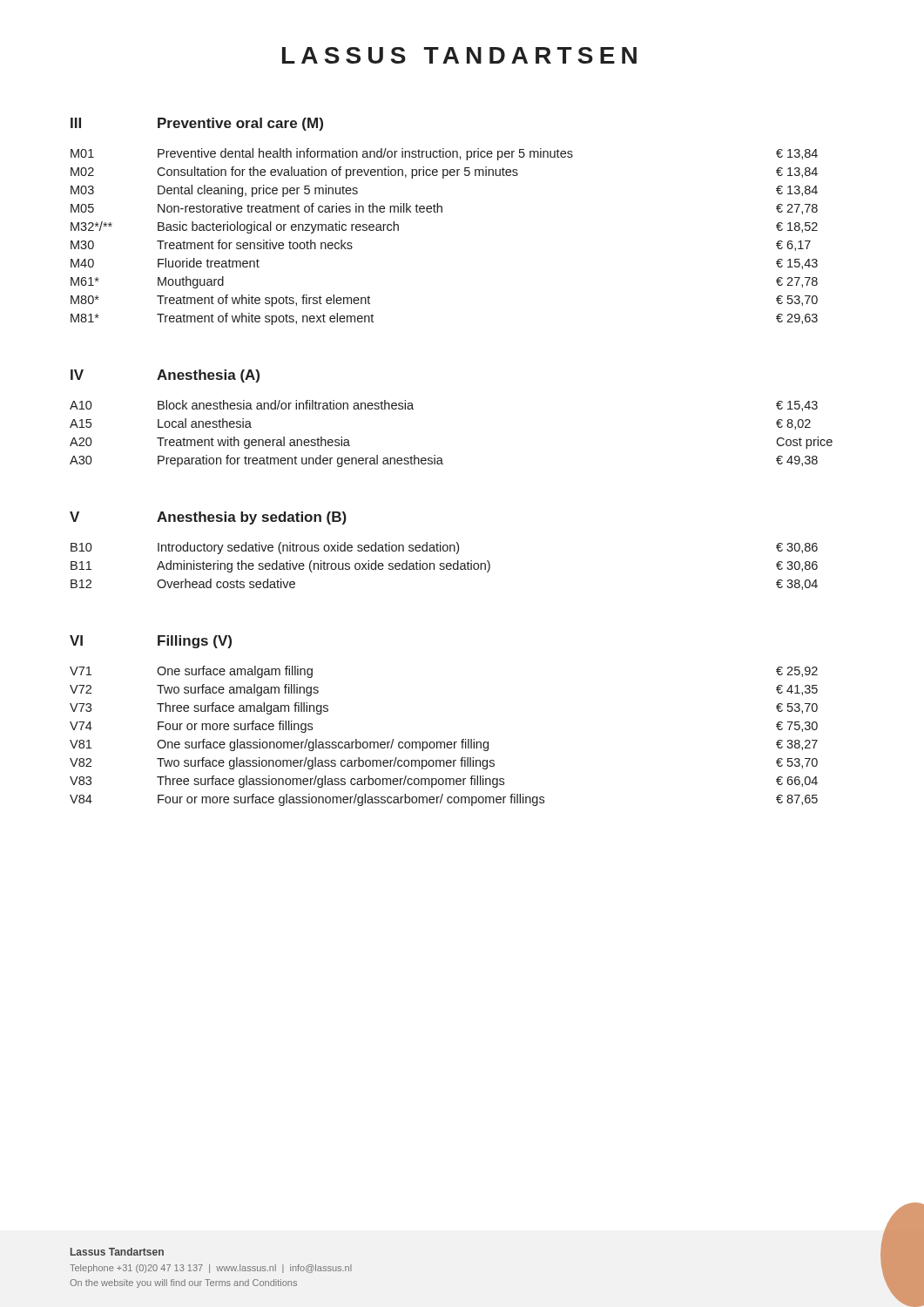Find the passage starting "M01 Preventive dental health information and/or instruction, price"
Image resolution: width=924 pixels, height=1307 pixels.
click(x=462, y=153)
